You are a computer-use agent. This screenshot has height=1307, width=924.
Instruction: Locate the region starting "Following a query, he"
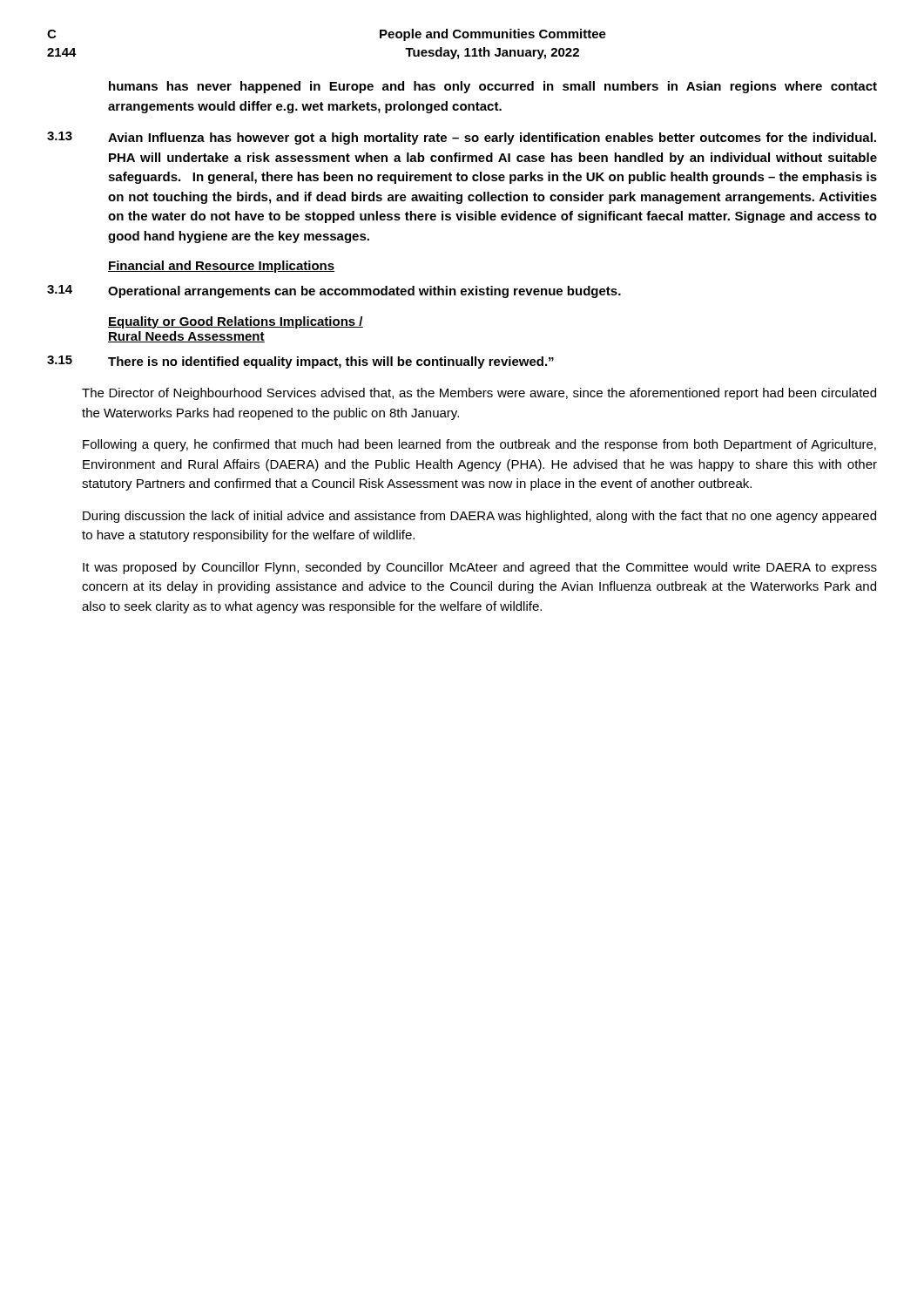(479, 464)
